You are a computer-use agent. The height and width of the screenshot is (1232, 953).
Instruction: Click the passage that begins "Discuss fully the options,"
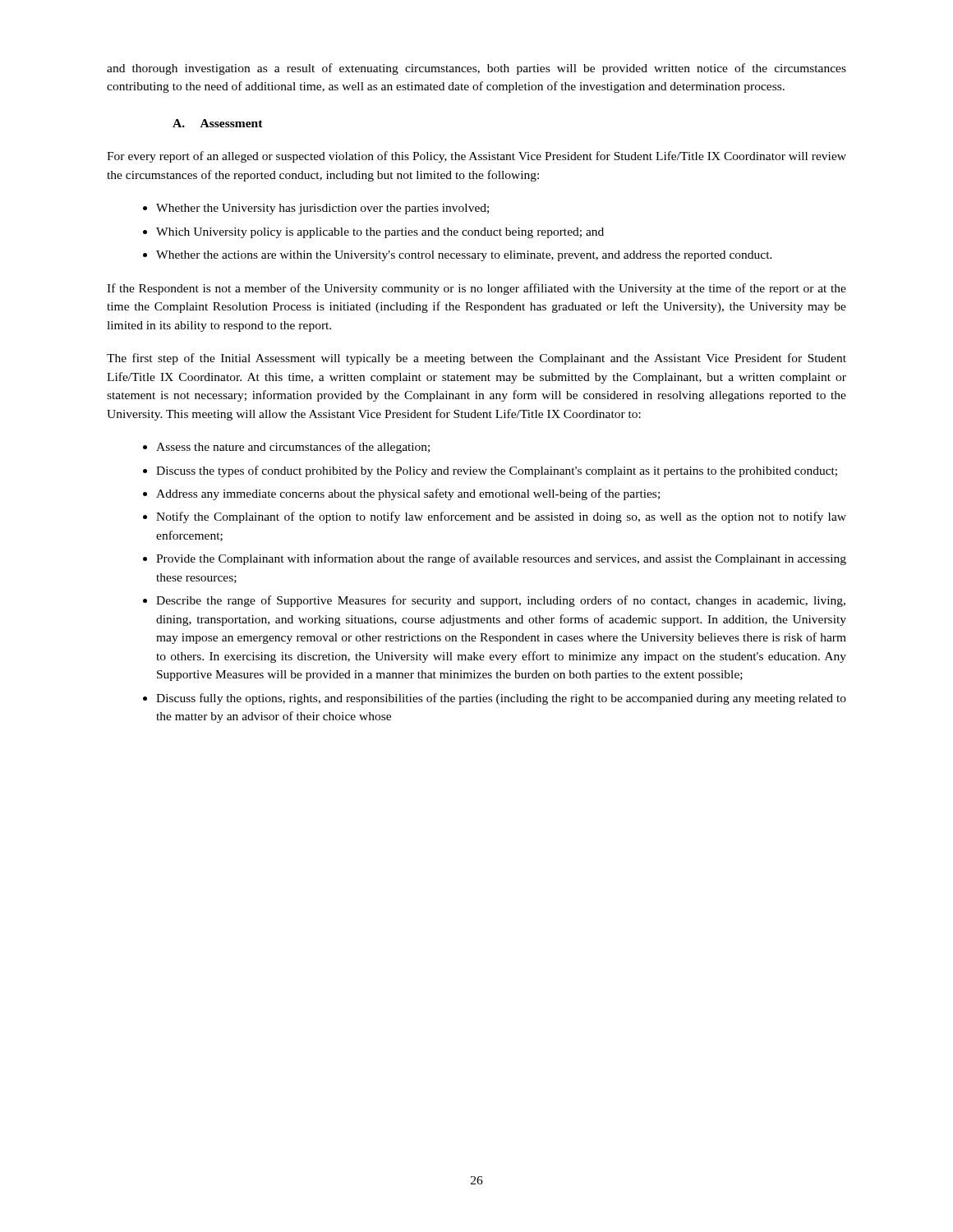pos(501,707)
